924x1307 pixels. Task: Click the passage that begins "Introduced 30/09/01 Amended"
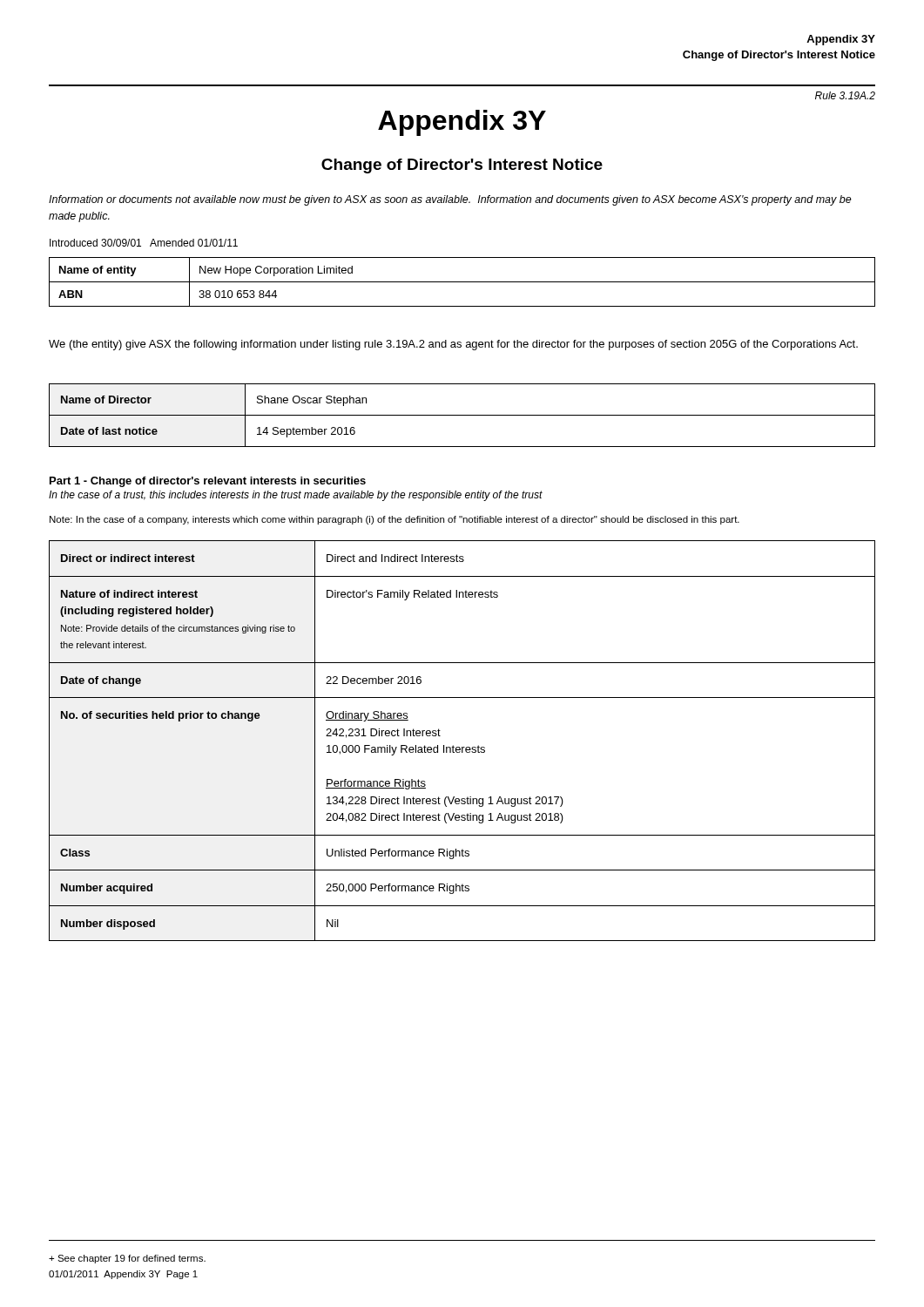point(143,243)
